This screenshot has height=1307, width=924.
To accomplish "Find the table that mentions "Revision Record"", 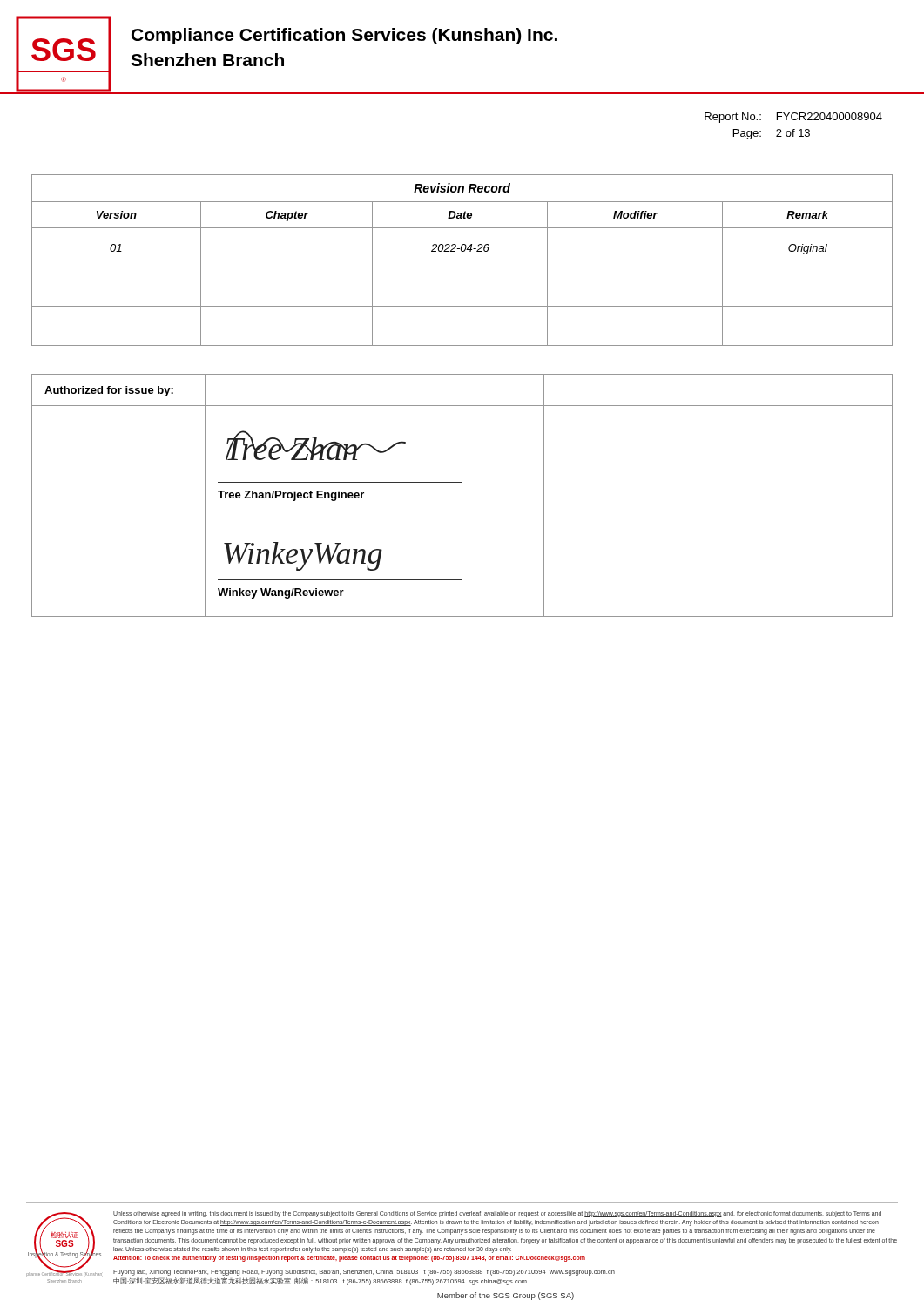I will click(x=462, y=260).
